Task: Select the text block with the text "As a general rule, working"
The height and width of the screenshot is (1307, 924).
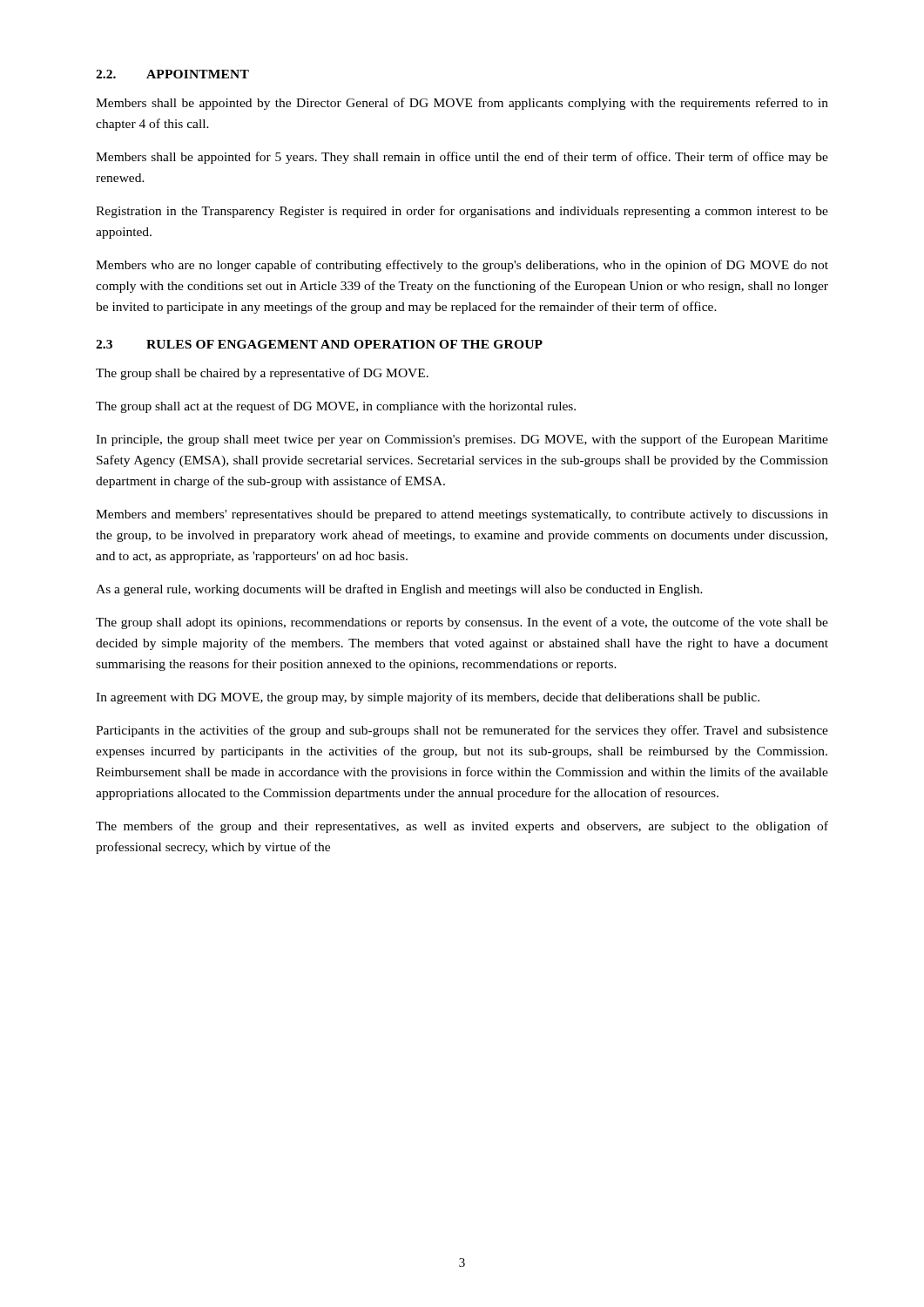Action: 399,589
